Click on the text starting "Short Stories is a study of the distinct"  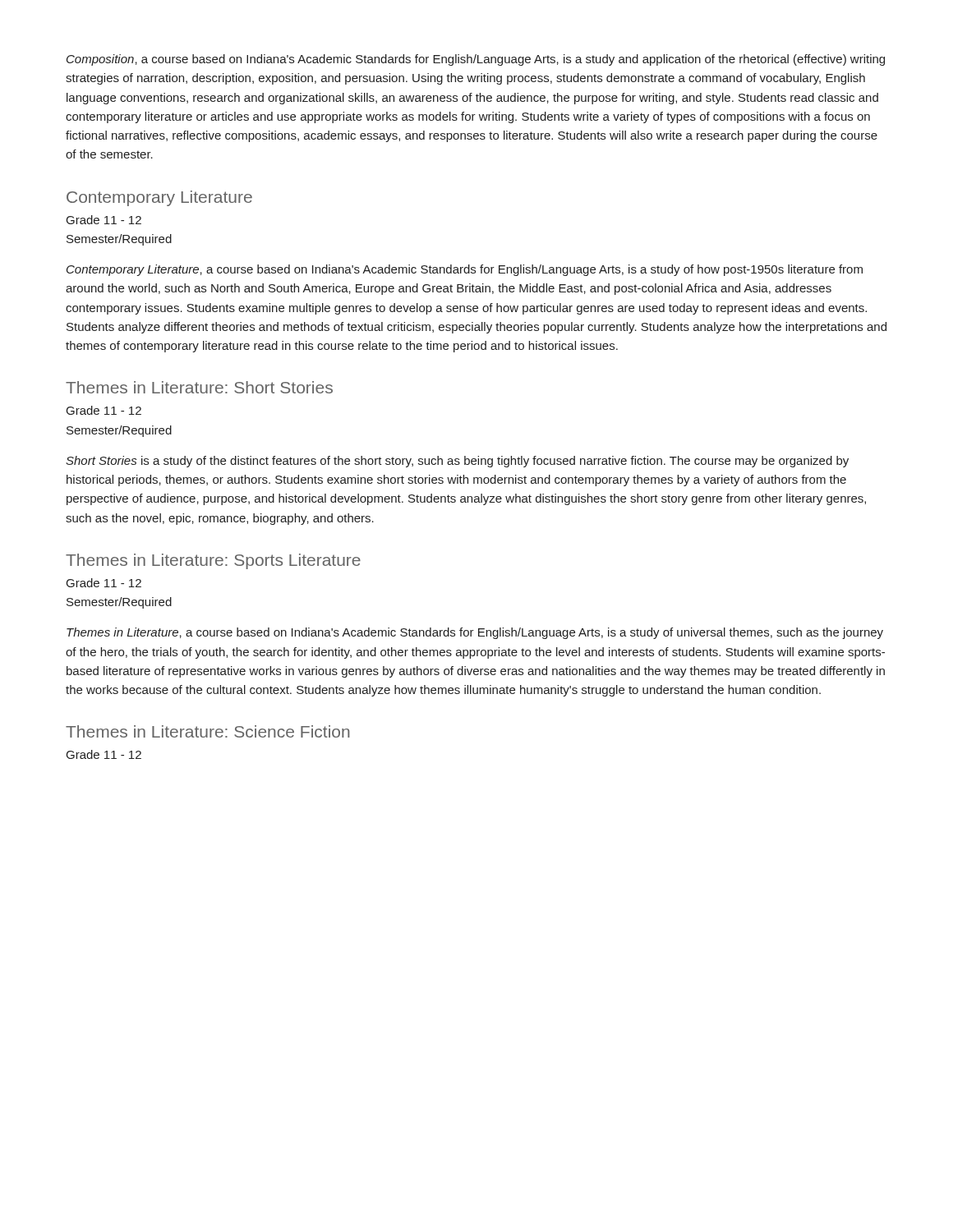(x=466, y=489)
